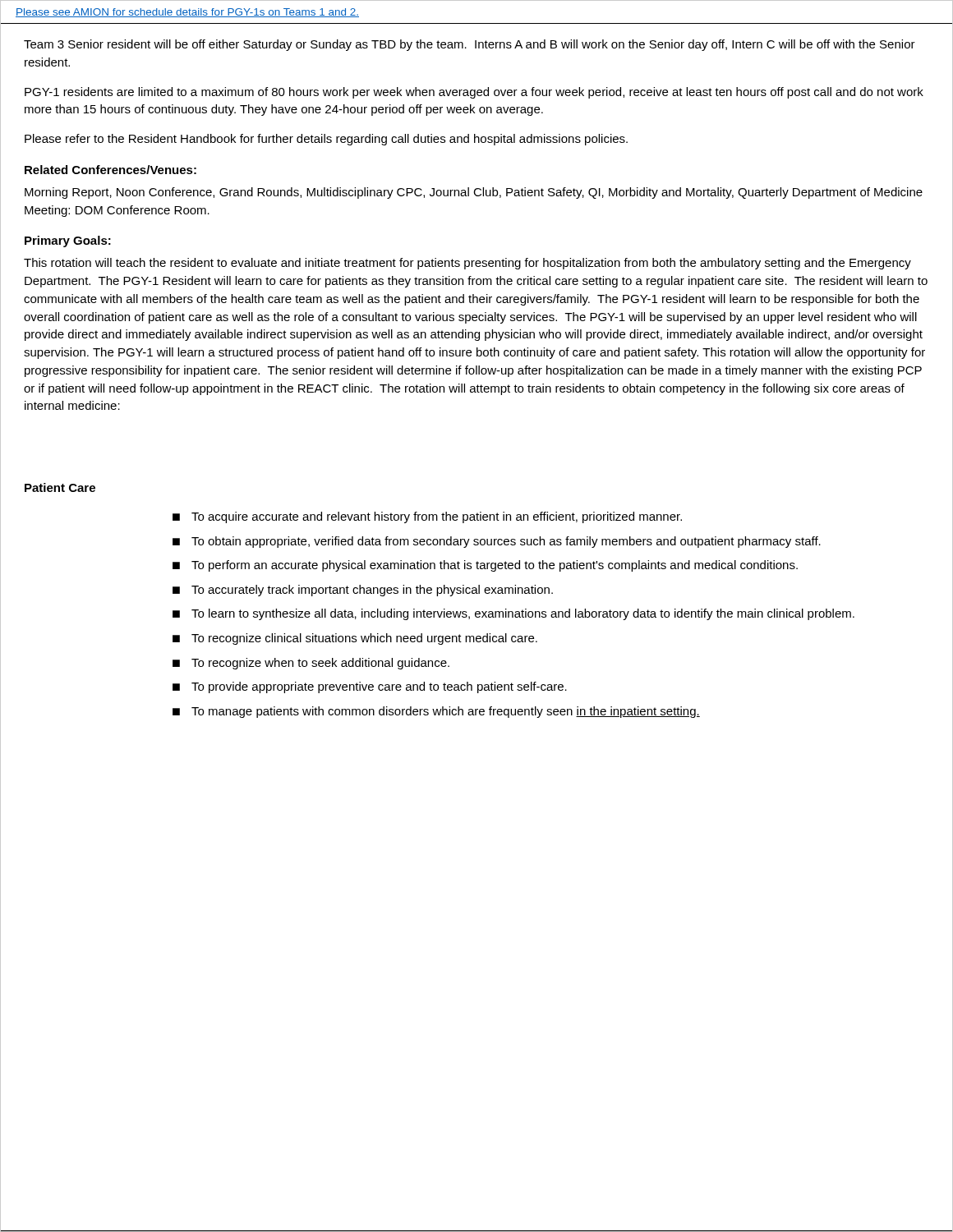Select the list item with the text "■ To perform an accurate physical examination"

point(550,565)
